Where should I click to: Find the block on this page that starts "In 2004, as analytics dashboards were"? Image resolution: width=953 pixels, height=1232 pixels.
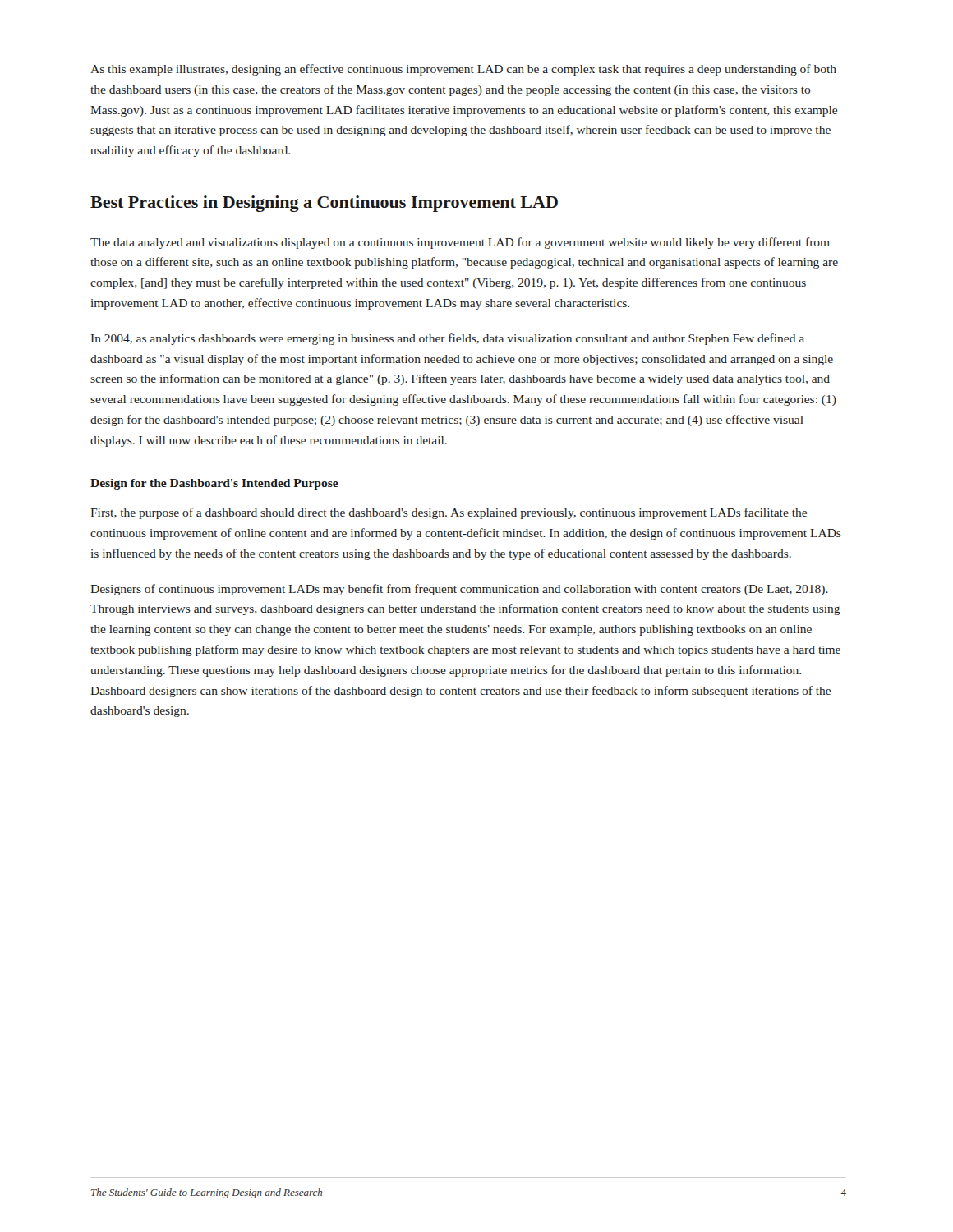tap(463, 389)
